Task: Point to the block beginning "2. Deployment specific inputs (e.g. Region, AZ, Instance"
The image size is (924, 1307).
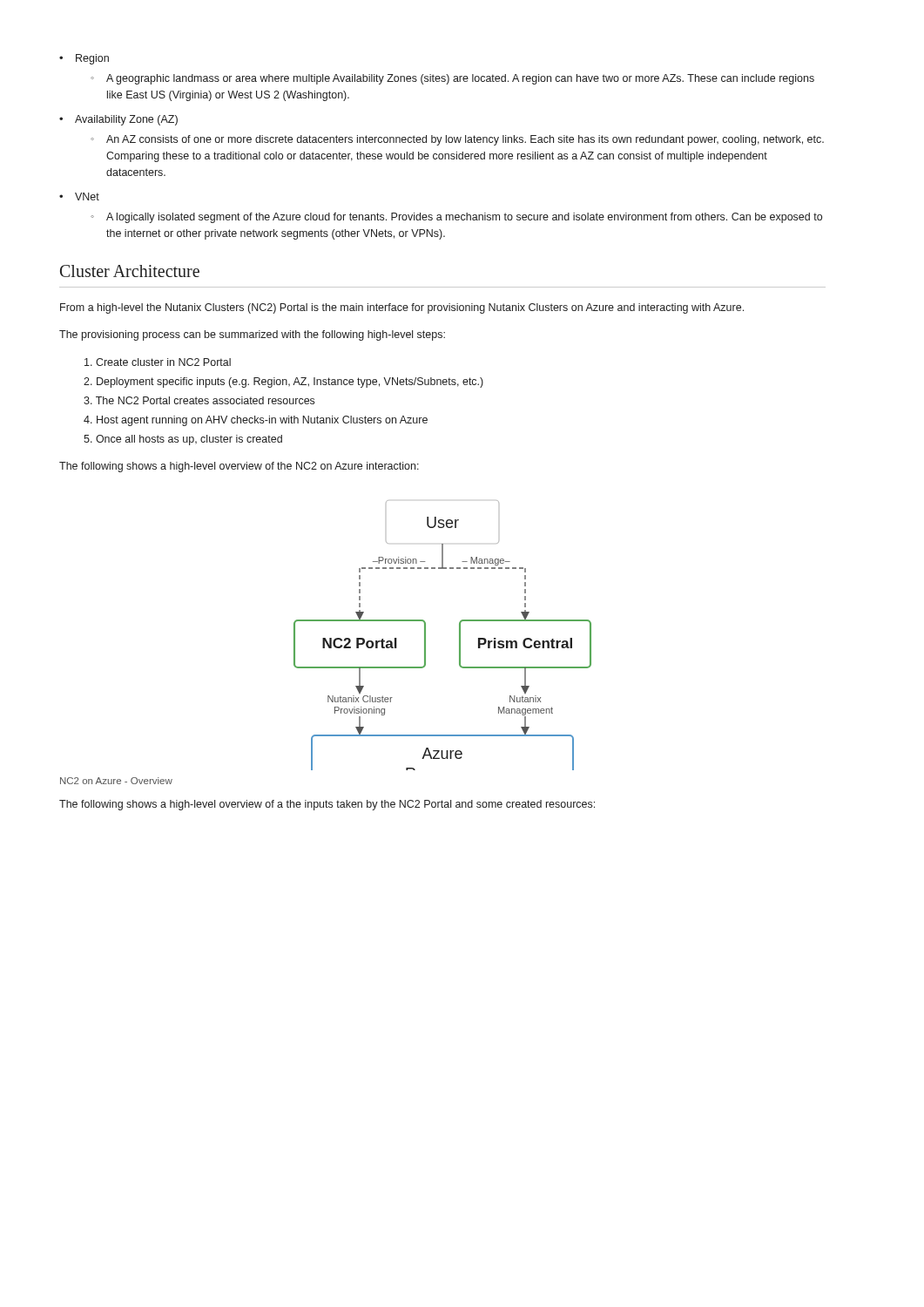Action: point(284,382)
